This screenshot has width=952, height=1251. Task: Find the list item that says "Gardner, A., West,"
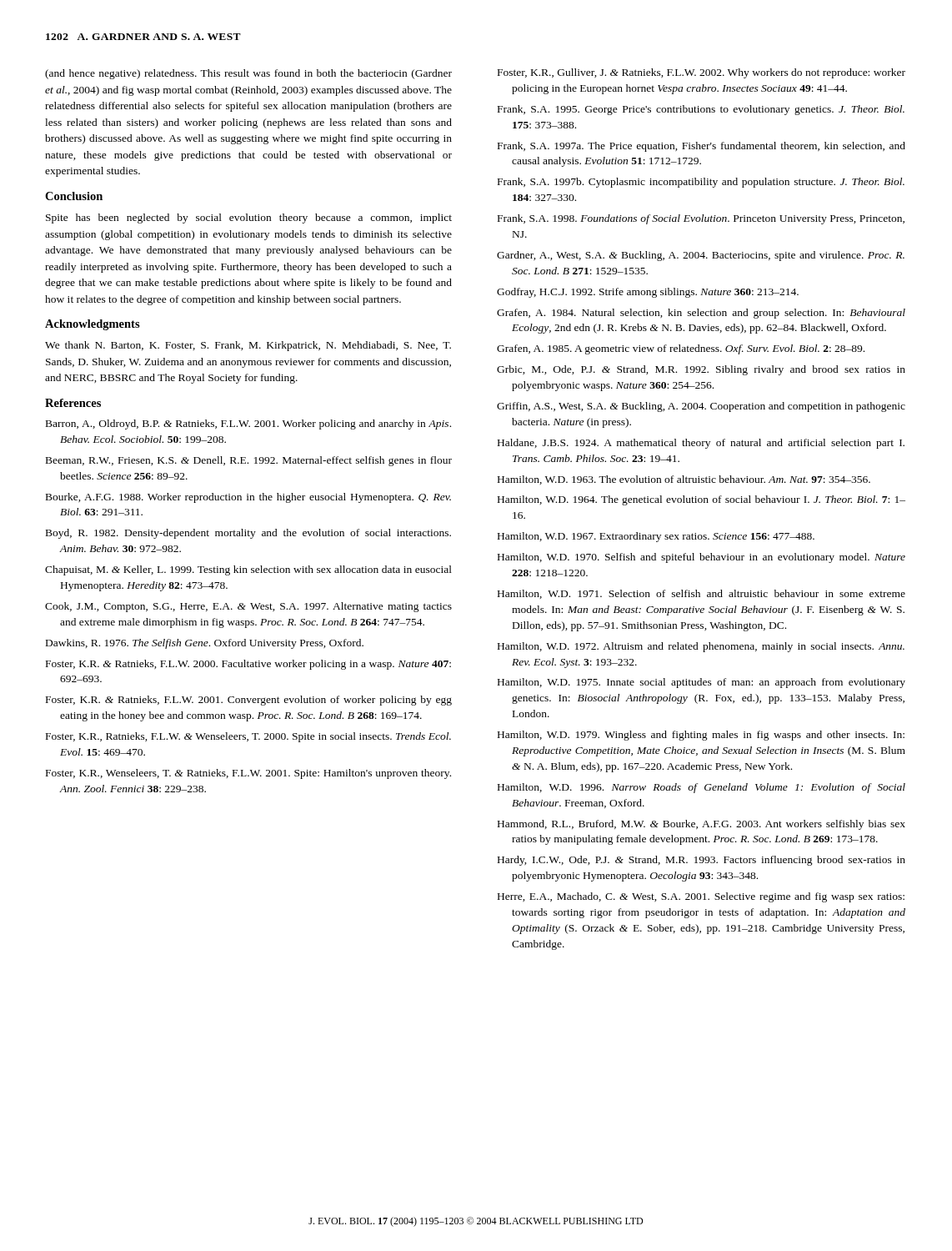click(701, 263)
